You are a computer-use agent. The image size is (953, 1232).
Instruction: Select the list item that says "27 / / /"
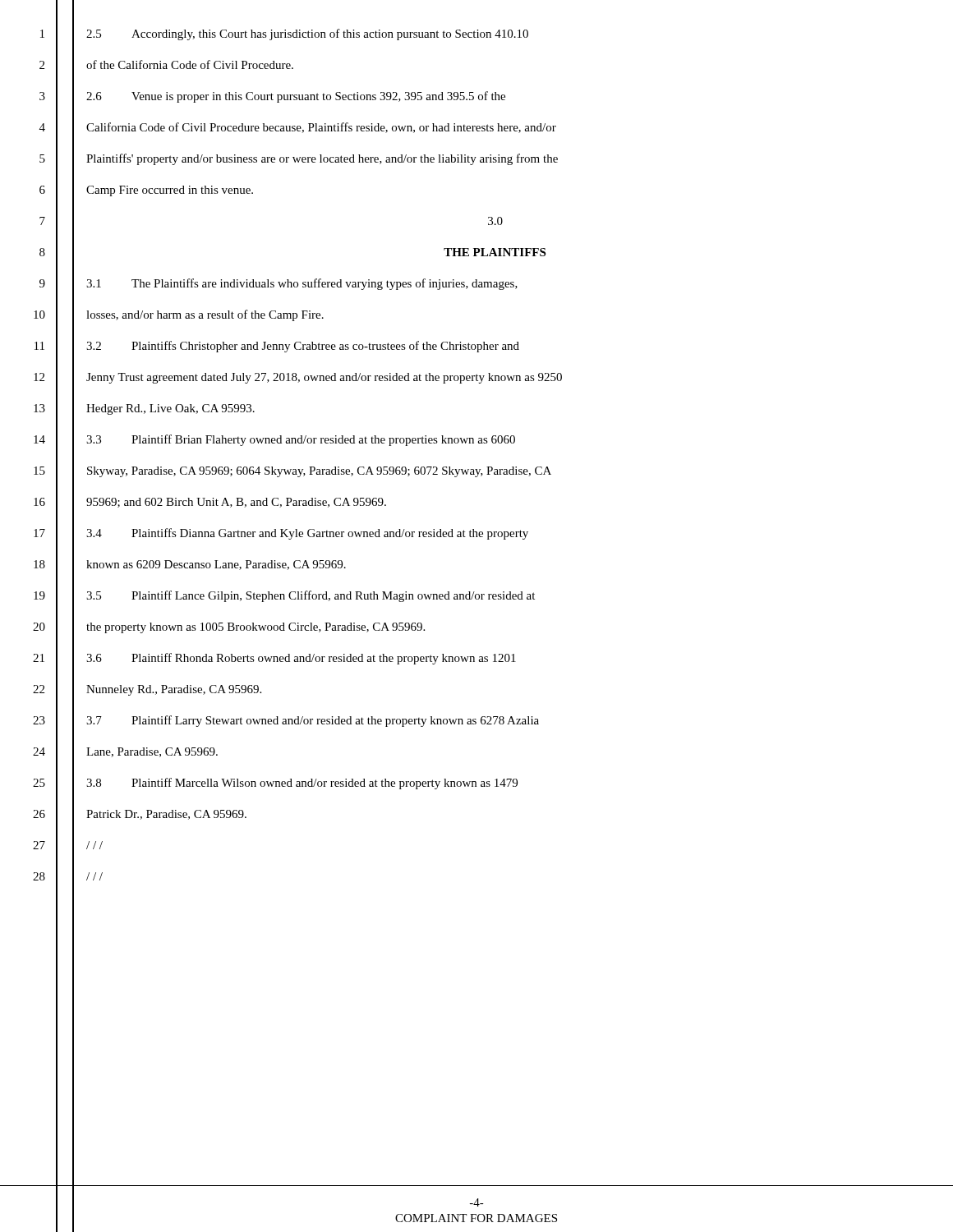(x=94, y=845)
